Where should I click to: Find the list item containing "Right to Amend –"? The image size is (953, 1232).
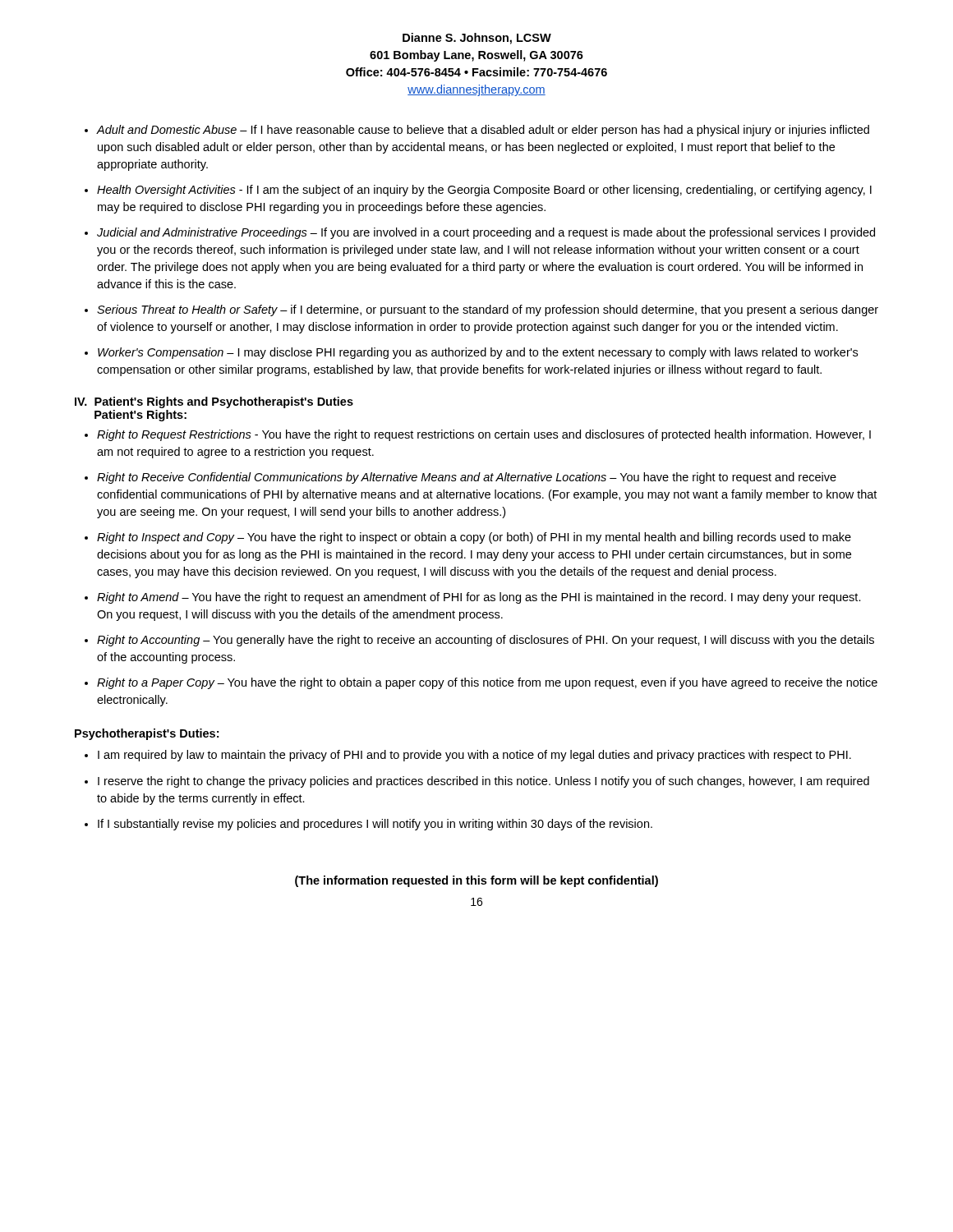pos(488,607)
